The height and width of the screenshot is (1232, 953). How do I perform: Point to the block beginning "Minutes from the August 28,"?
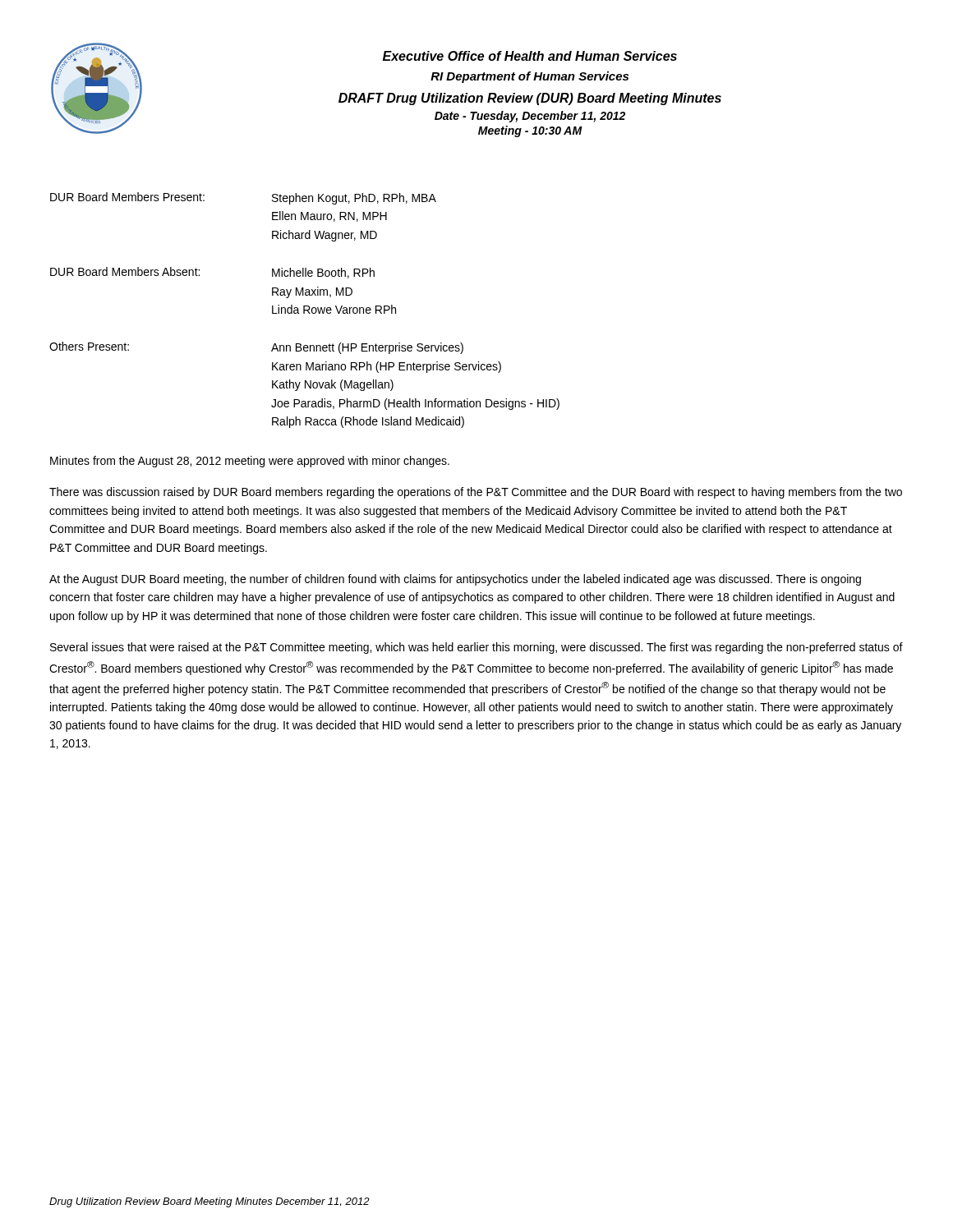pyautogui.click(x=250, y=461)
